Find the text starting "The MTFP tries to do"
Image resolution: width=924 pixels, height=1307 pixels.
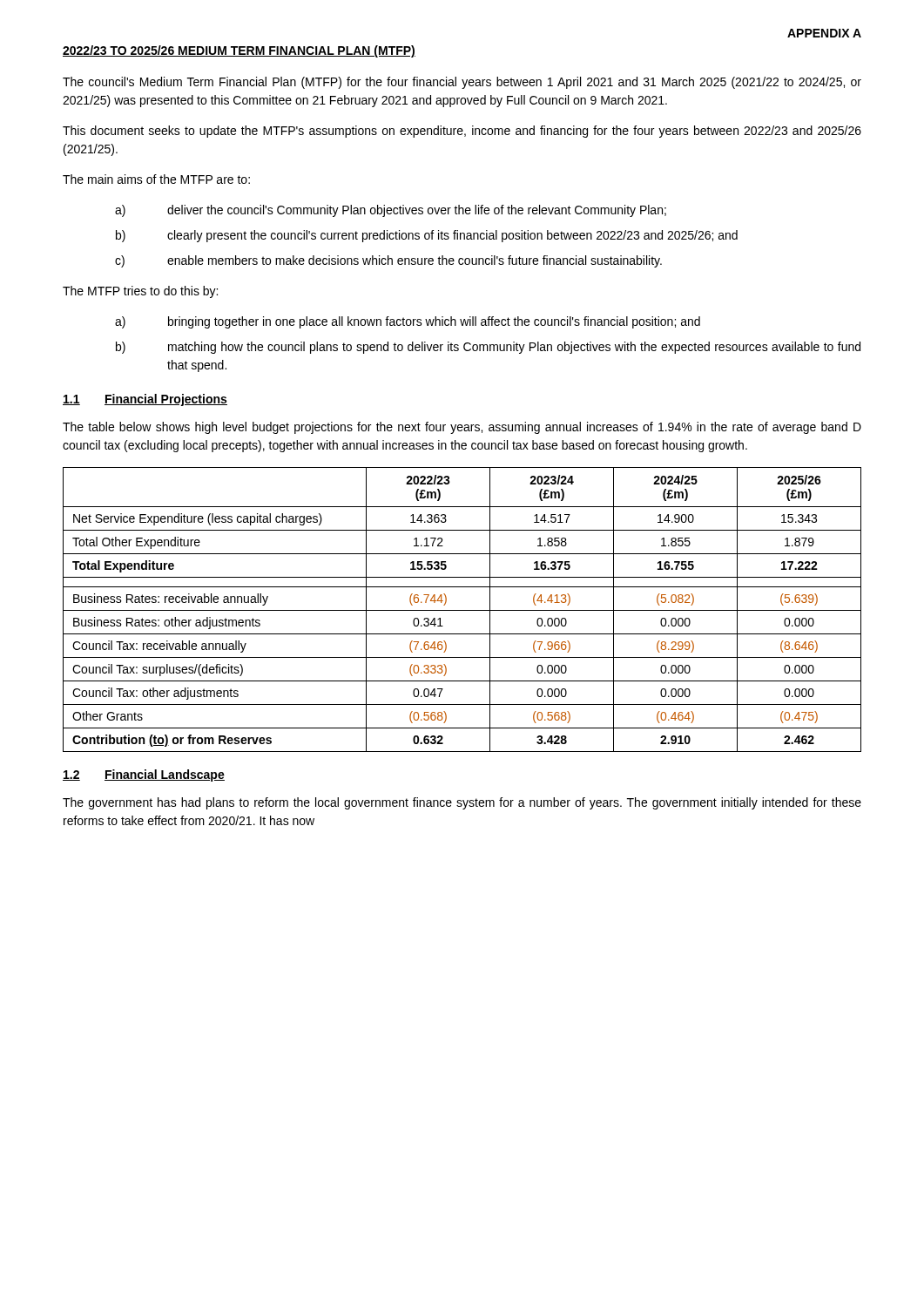[140, 292]
